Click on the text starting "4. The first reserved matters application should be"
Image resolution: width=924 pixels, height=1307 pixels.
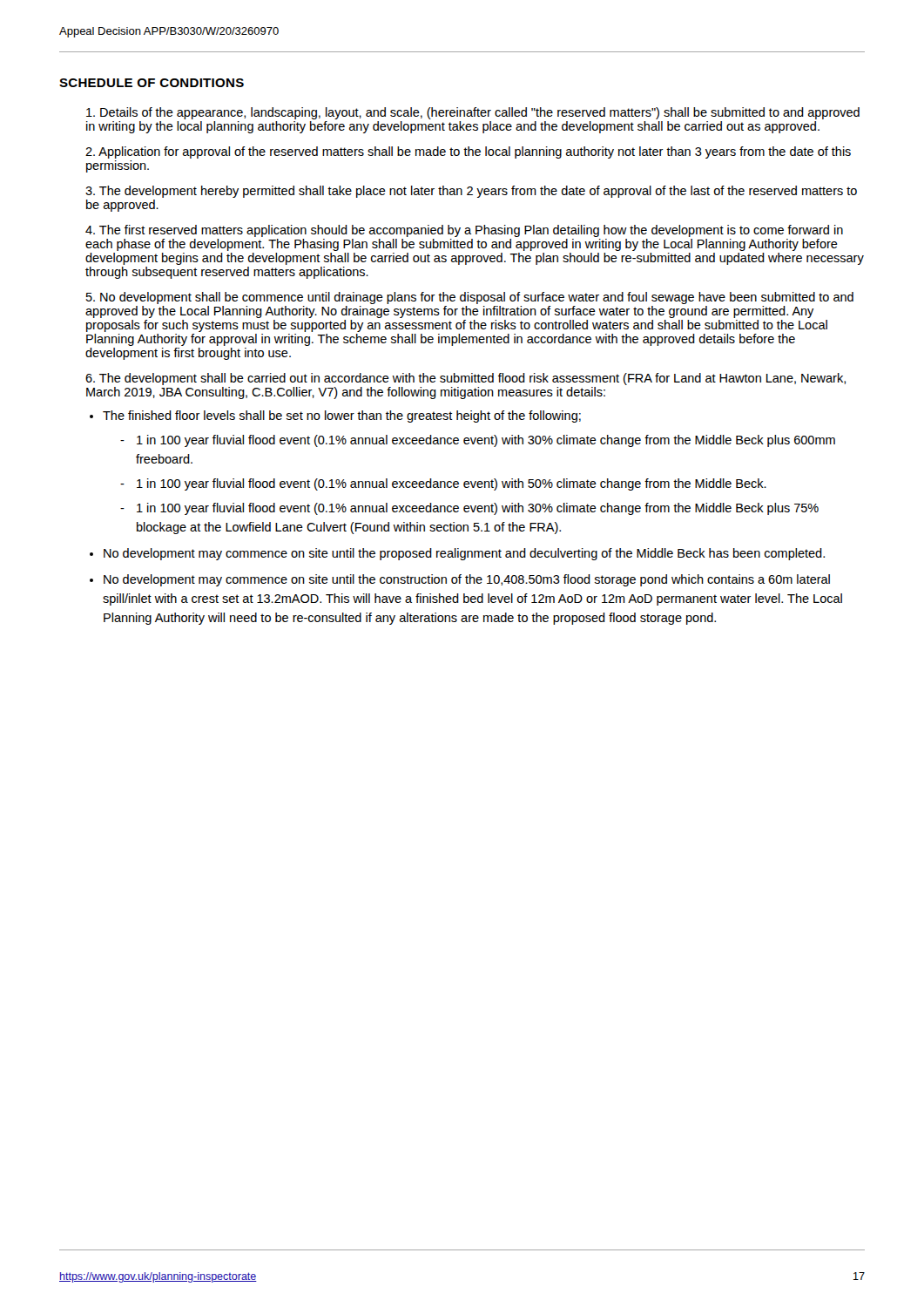pyautogui.click(x=475, y=251)
